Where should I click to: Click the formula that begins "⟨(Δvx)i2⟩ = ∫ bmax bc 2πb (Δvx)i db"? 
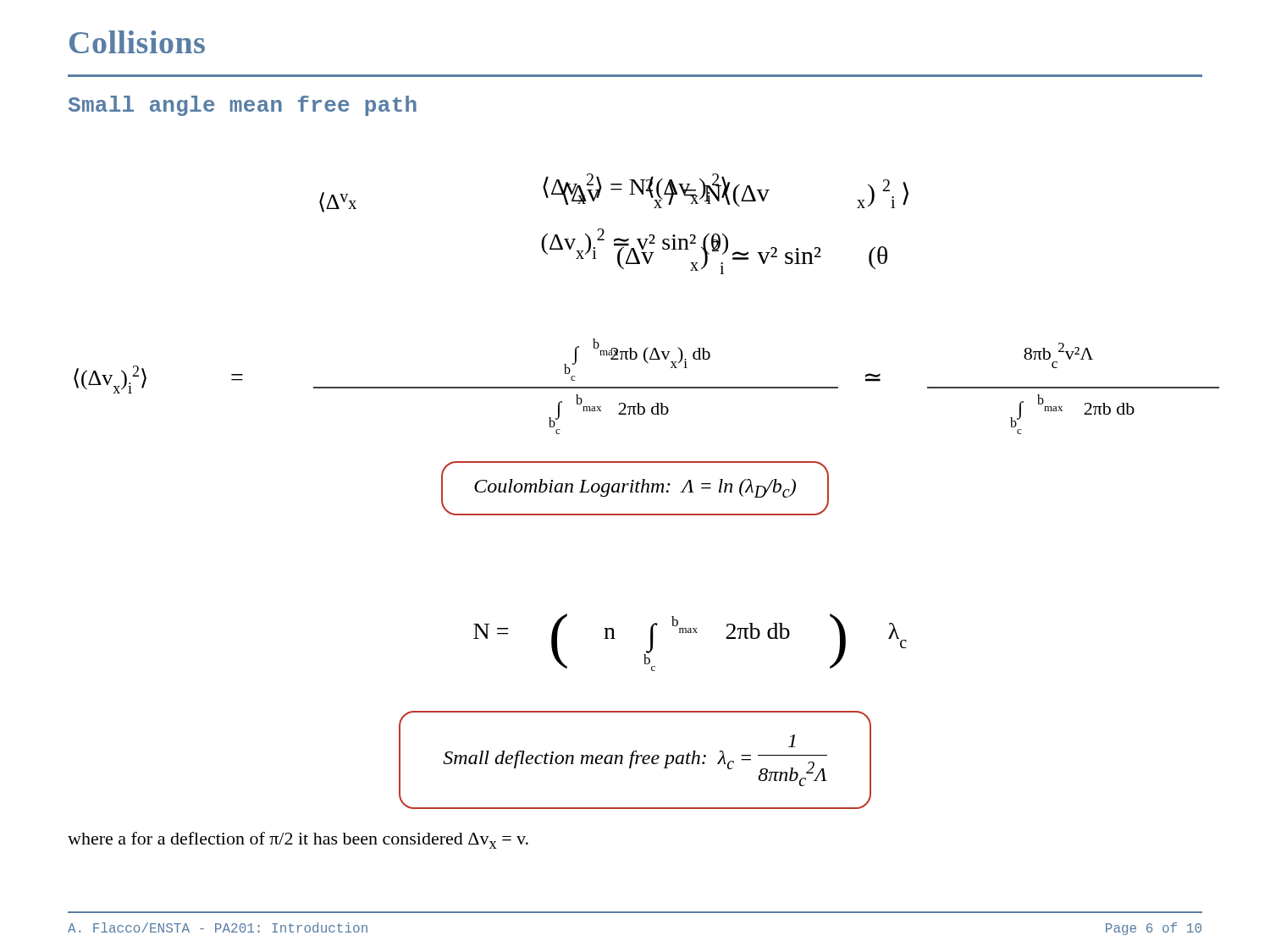635,381
